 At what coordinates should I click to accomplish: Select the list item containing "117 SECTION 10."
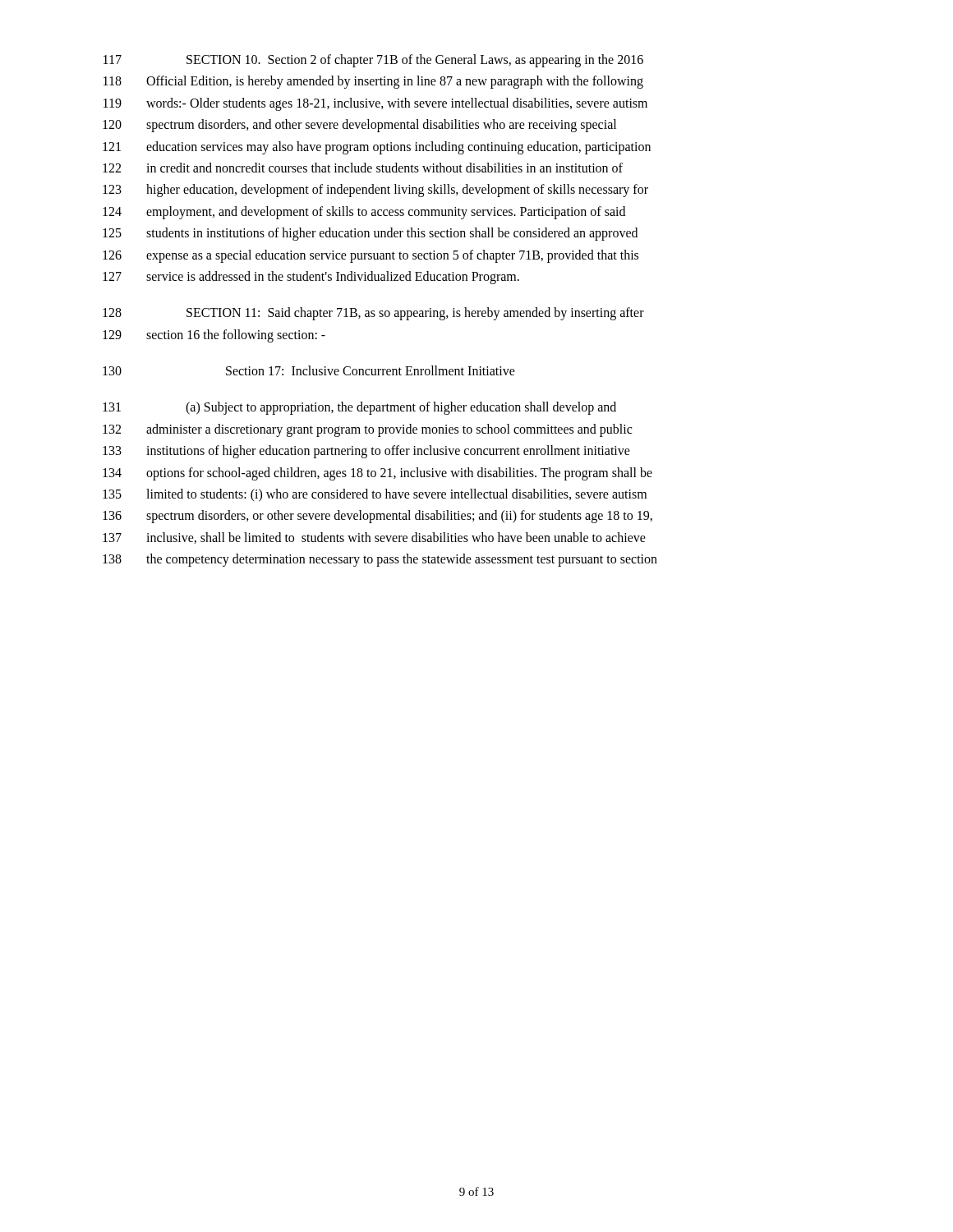(476, 60)
